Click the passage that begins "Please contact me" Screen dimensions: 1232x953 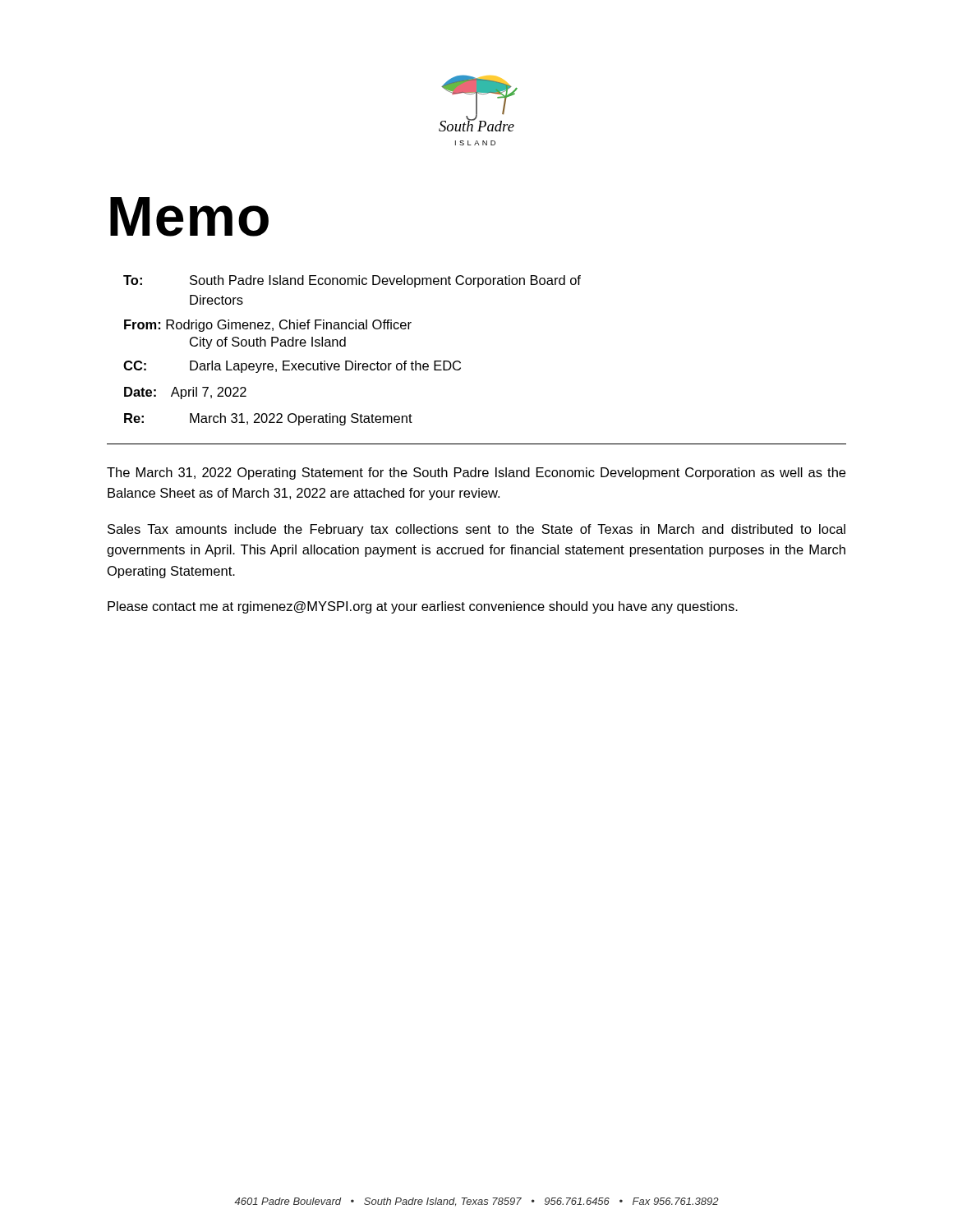pos(423,607)
